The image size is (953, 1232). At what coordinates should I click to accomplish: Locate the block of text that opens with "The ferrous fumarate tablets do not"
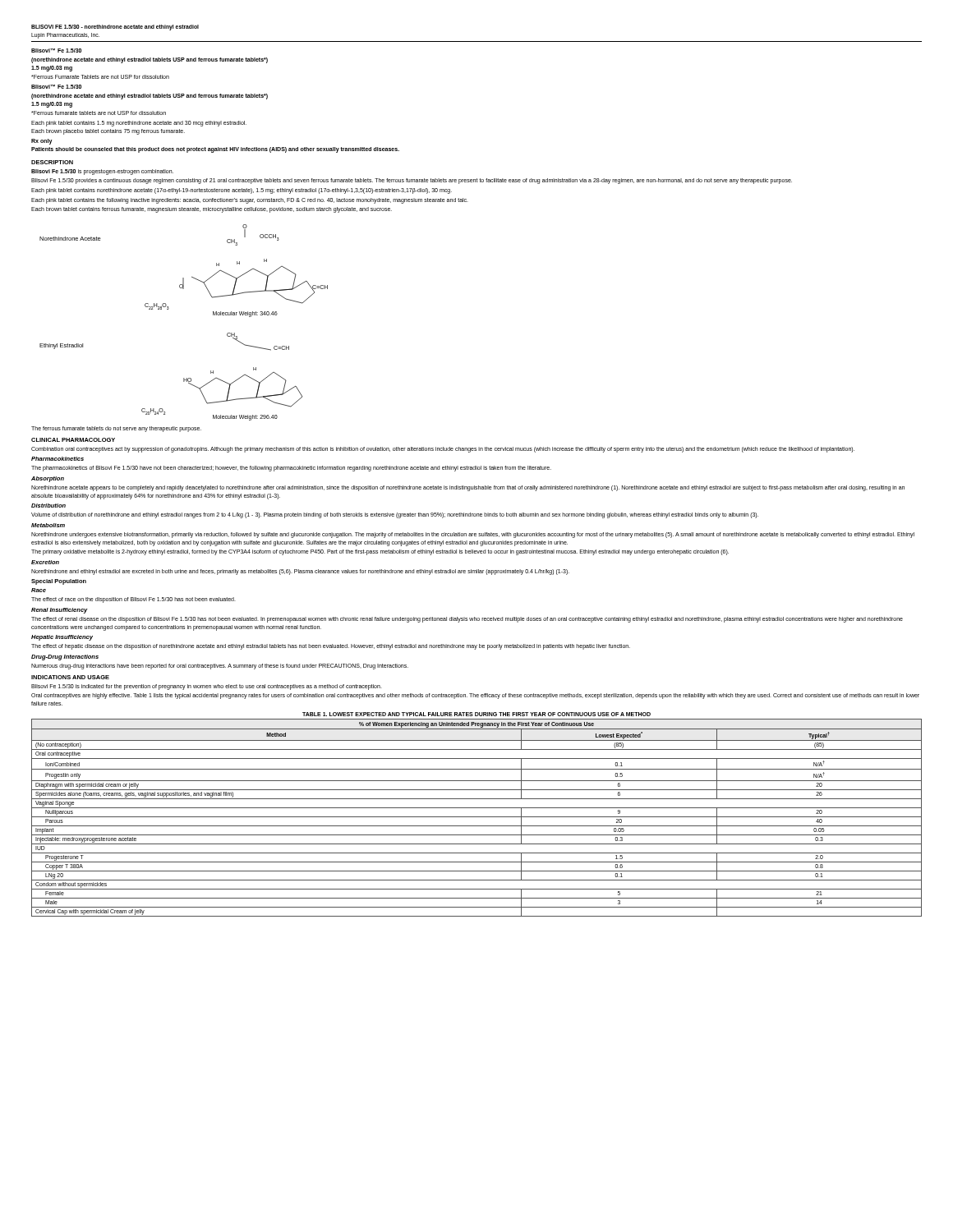[116, 428]
